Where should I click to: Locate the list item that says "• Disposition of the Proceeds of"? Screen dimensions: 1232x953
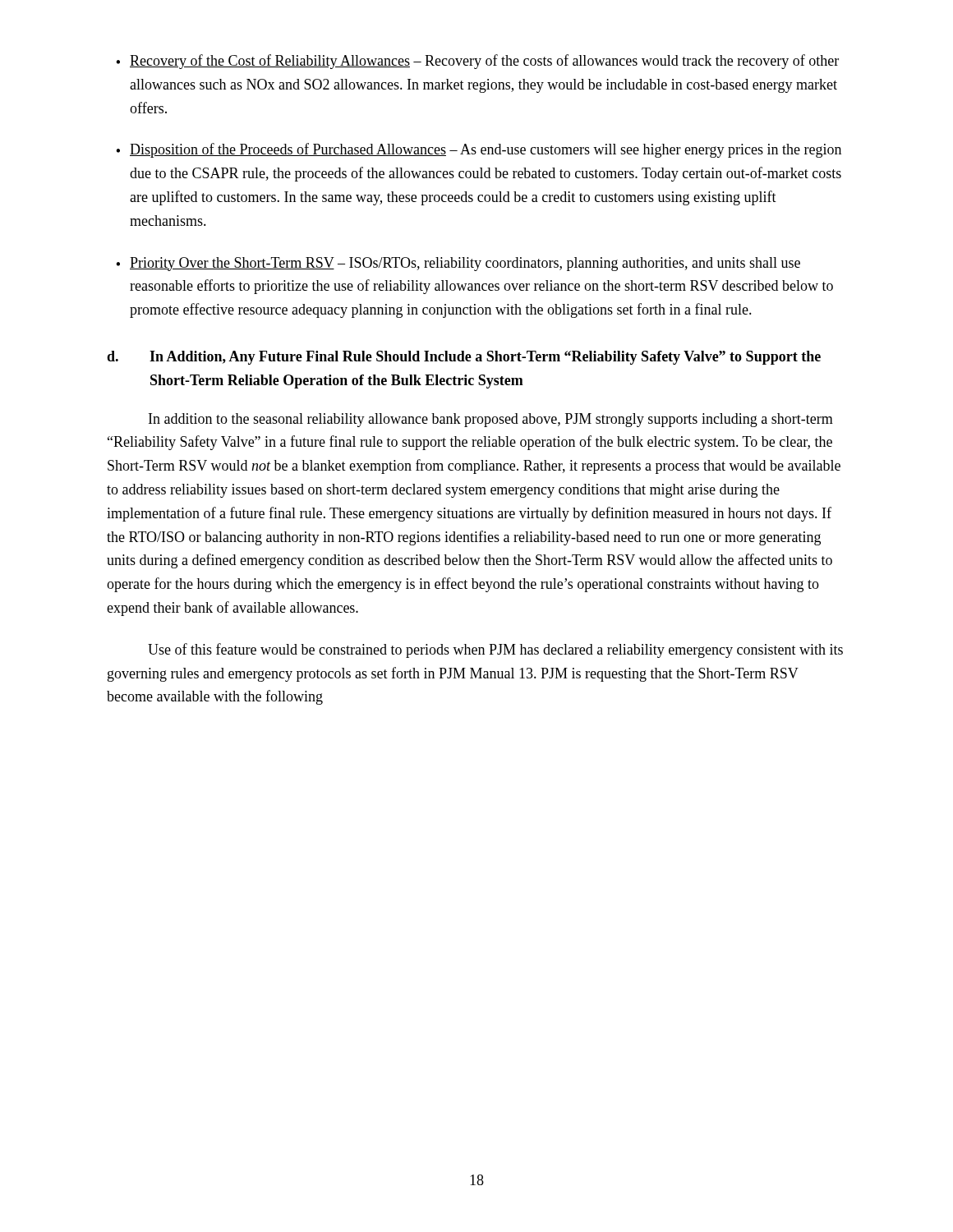[476, 186]
